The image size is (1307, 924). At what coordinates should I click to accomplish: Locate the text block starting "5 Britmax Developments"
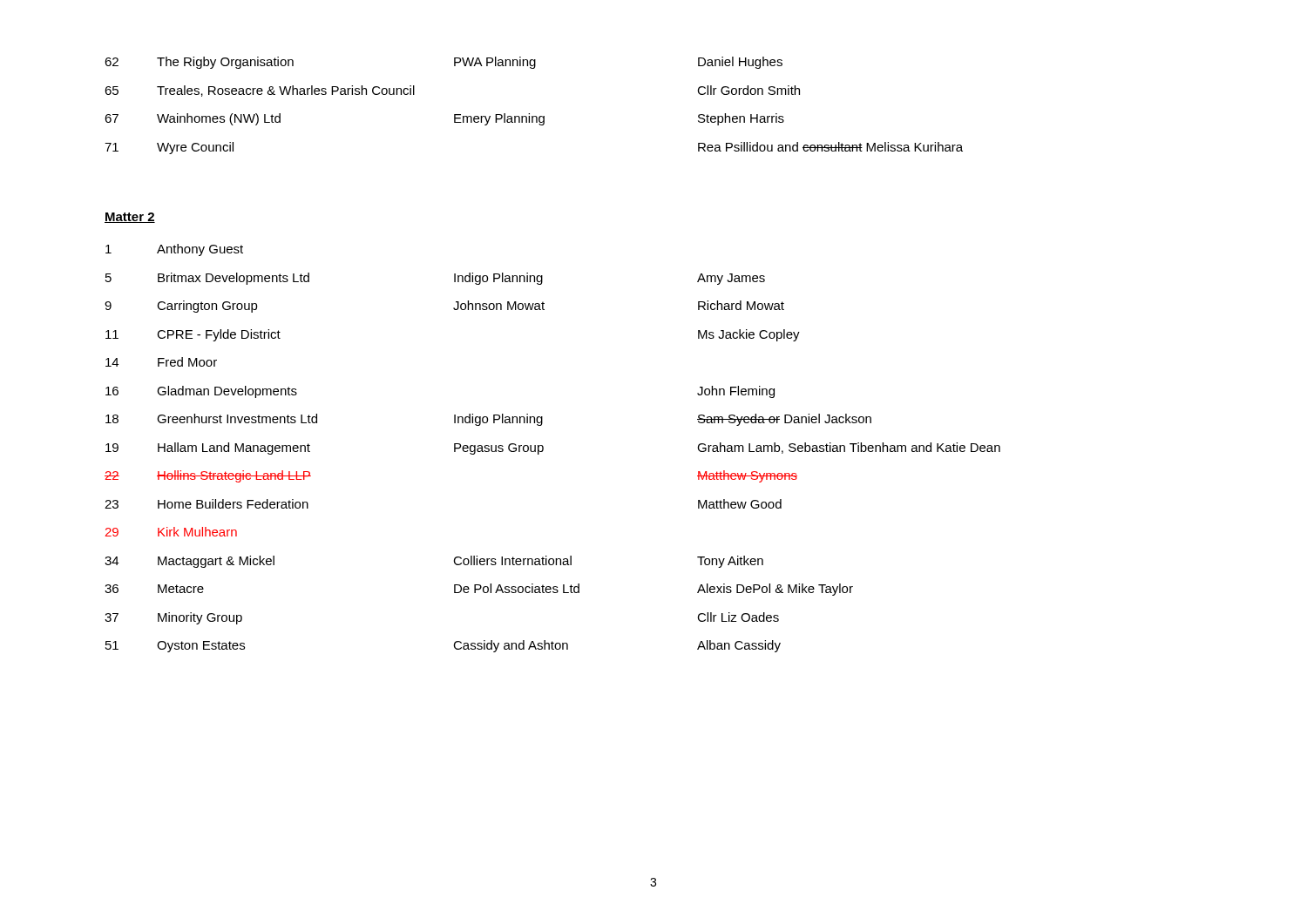237,278
